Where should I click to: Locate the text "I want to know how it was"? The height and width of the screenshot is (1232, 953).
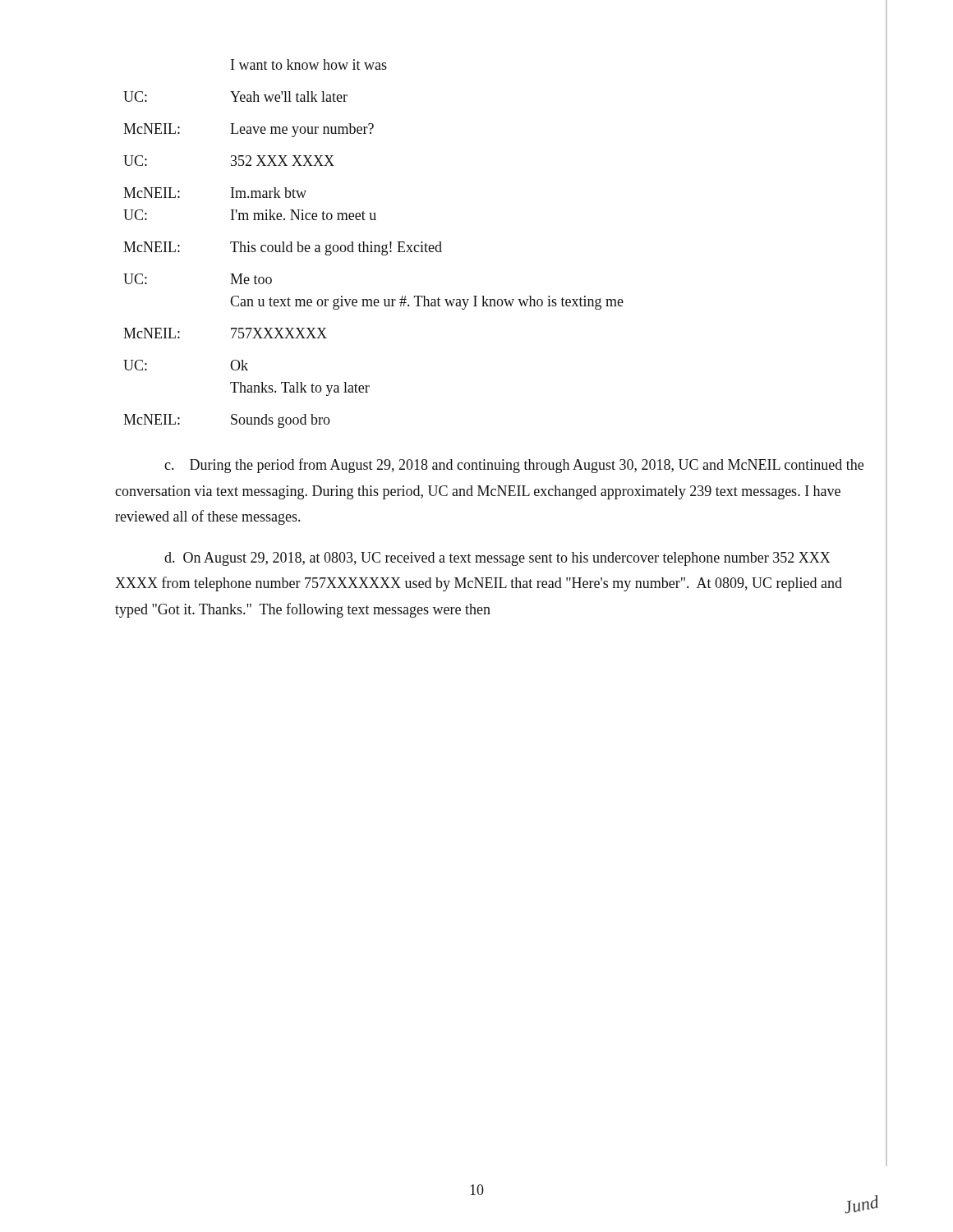(309, 64)
